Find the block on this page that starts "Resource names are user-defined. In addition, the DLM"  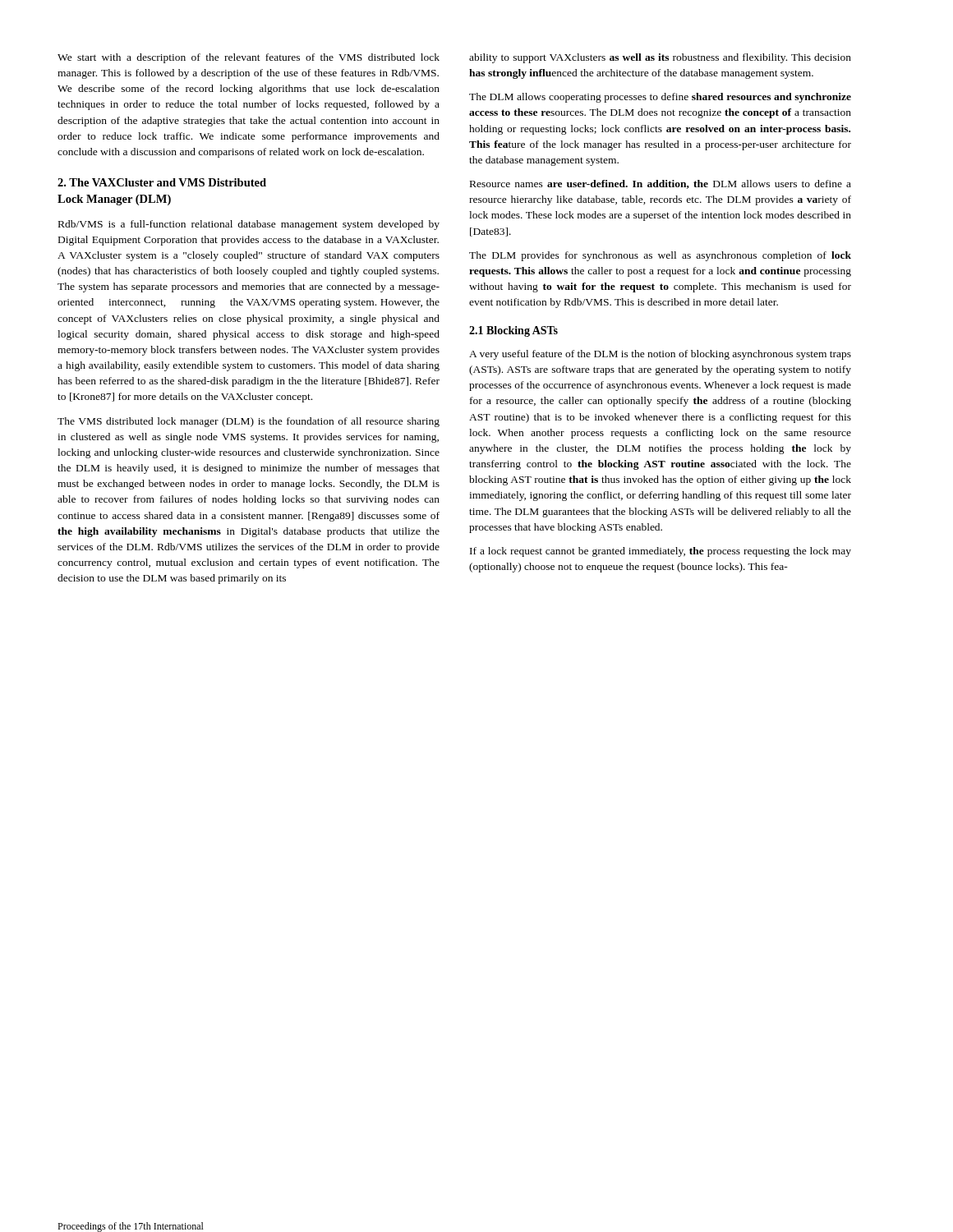[x=660, y=207]
